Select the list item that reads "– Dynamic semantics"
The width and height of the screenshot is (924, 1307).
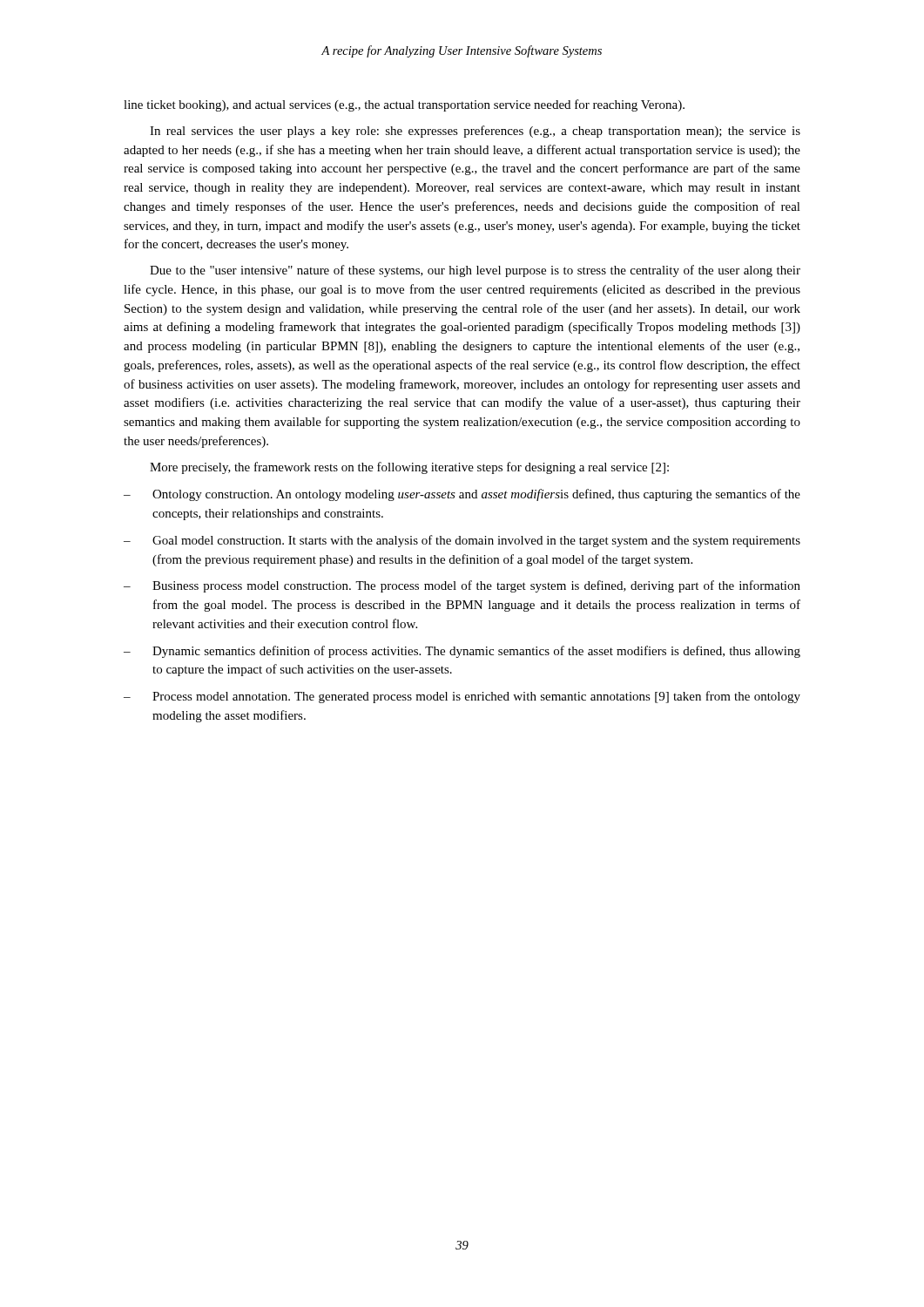[462, 661]
